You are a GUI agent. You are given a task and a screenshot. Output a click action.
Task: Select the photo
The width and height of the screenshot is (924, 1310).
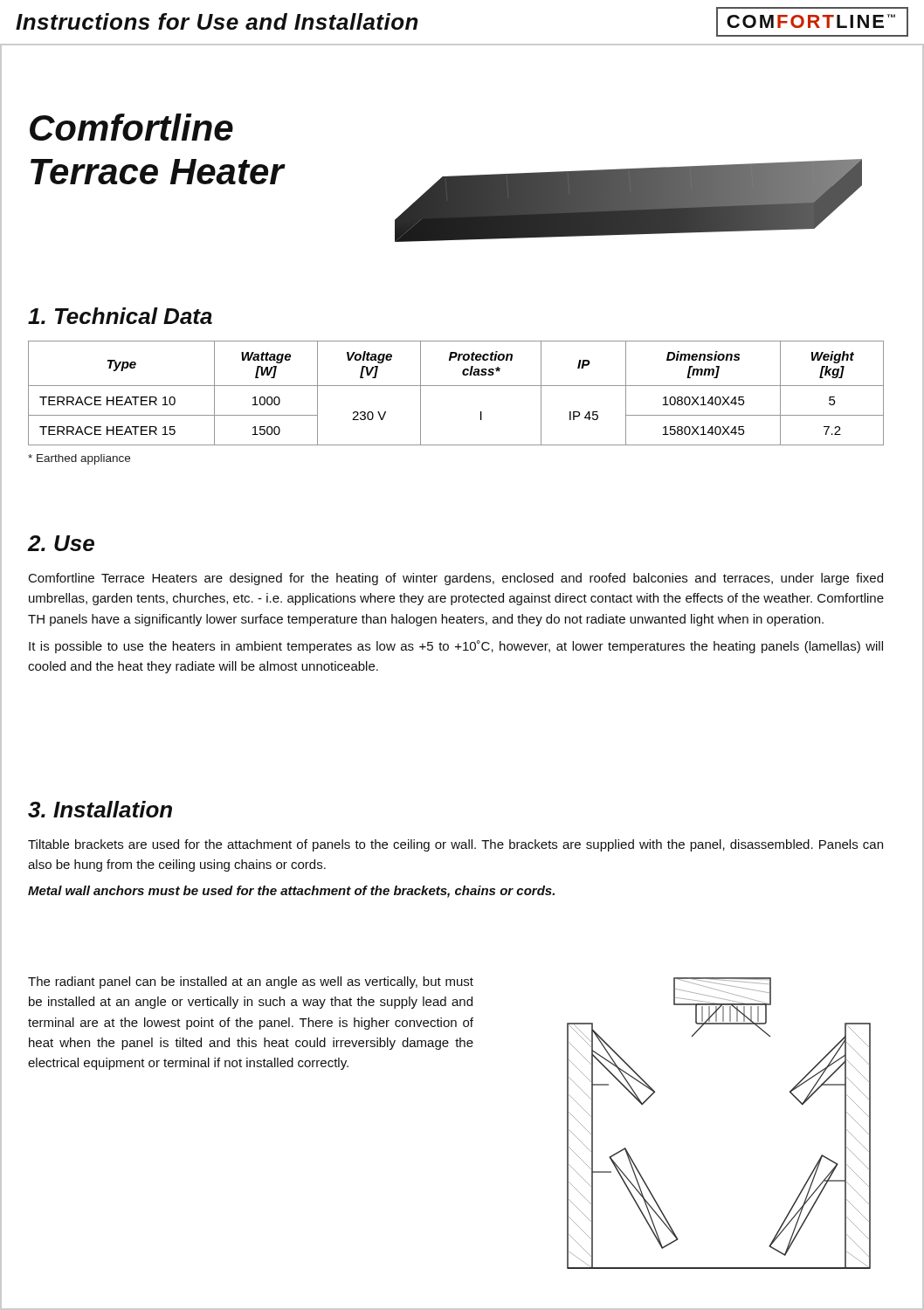pos(626,187)
